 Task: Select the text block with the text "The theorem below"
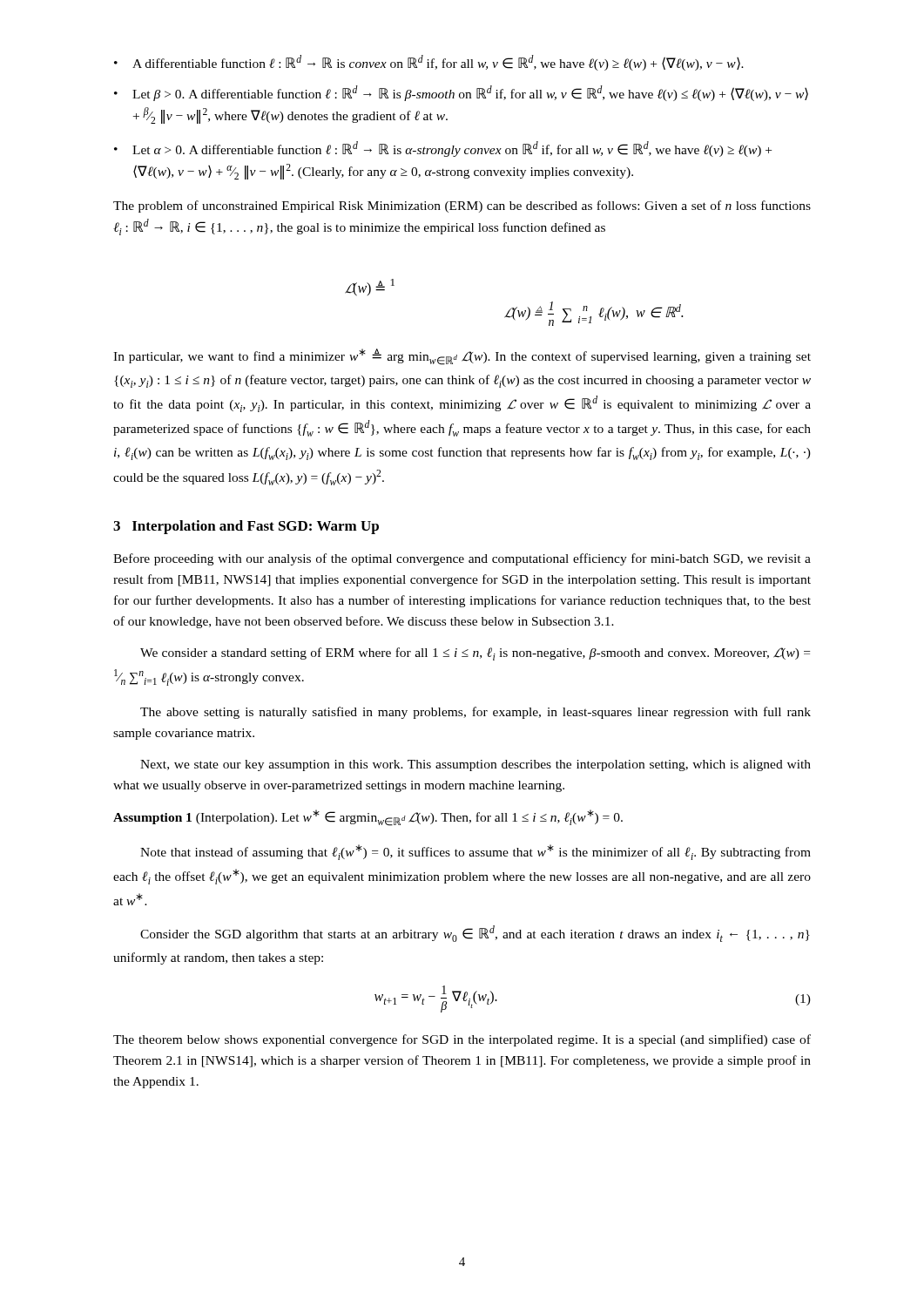pos(462,1060)
